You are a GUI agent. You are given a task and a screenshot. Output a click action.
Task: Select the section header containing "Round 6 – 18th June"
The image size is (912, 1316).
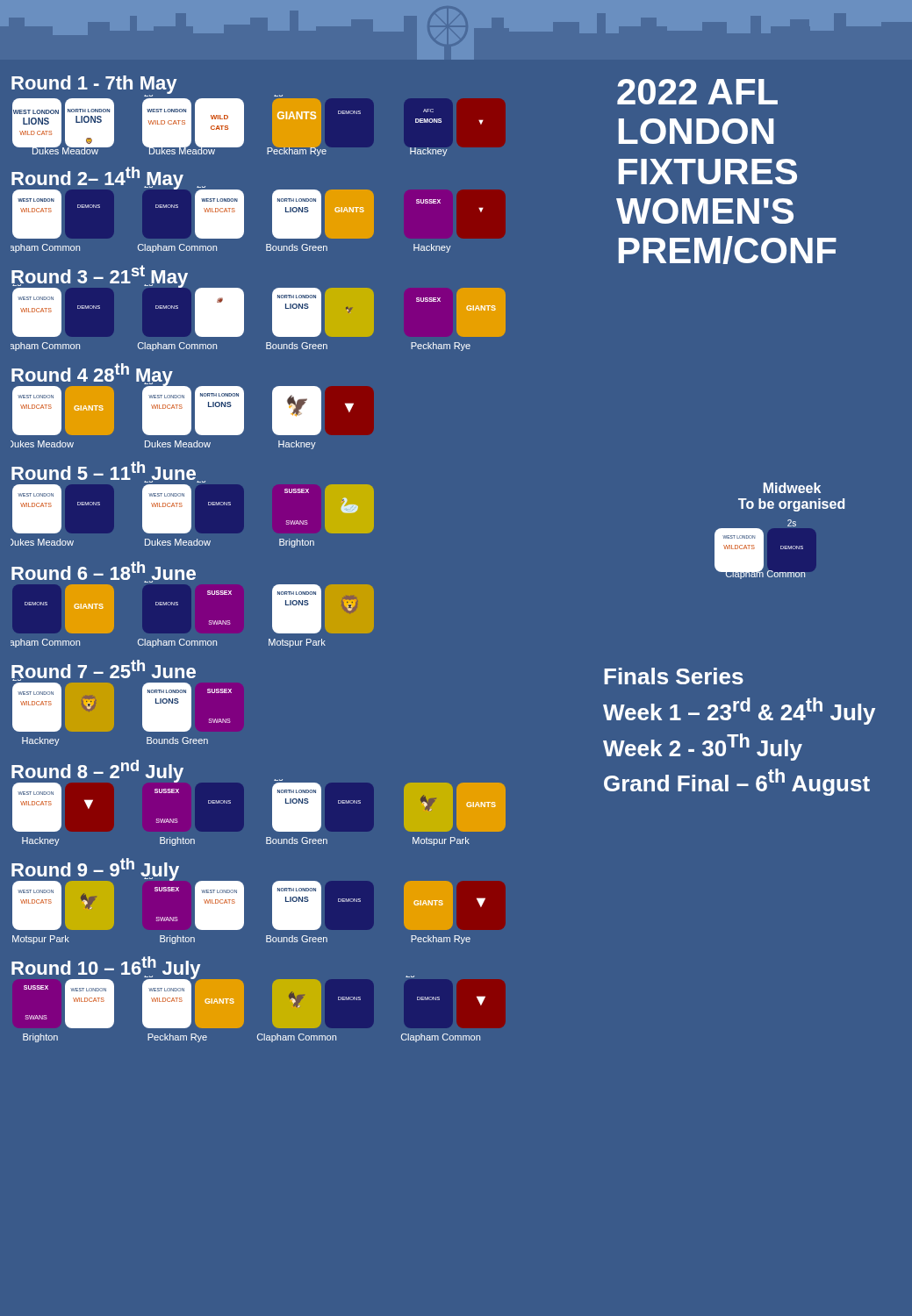(103, 571)
